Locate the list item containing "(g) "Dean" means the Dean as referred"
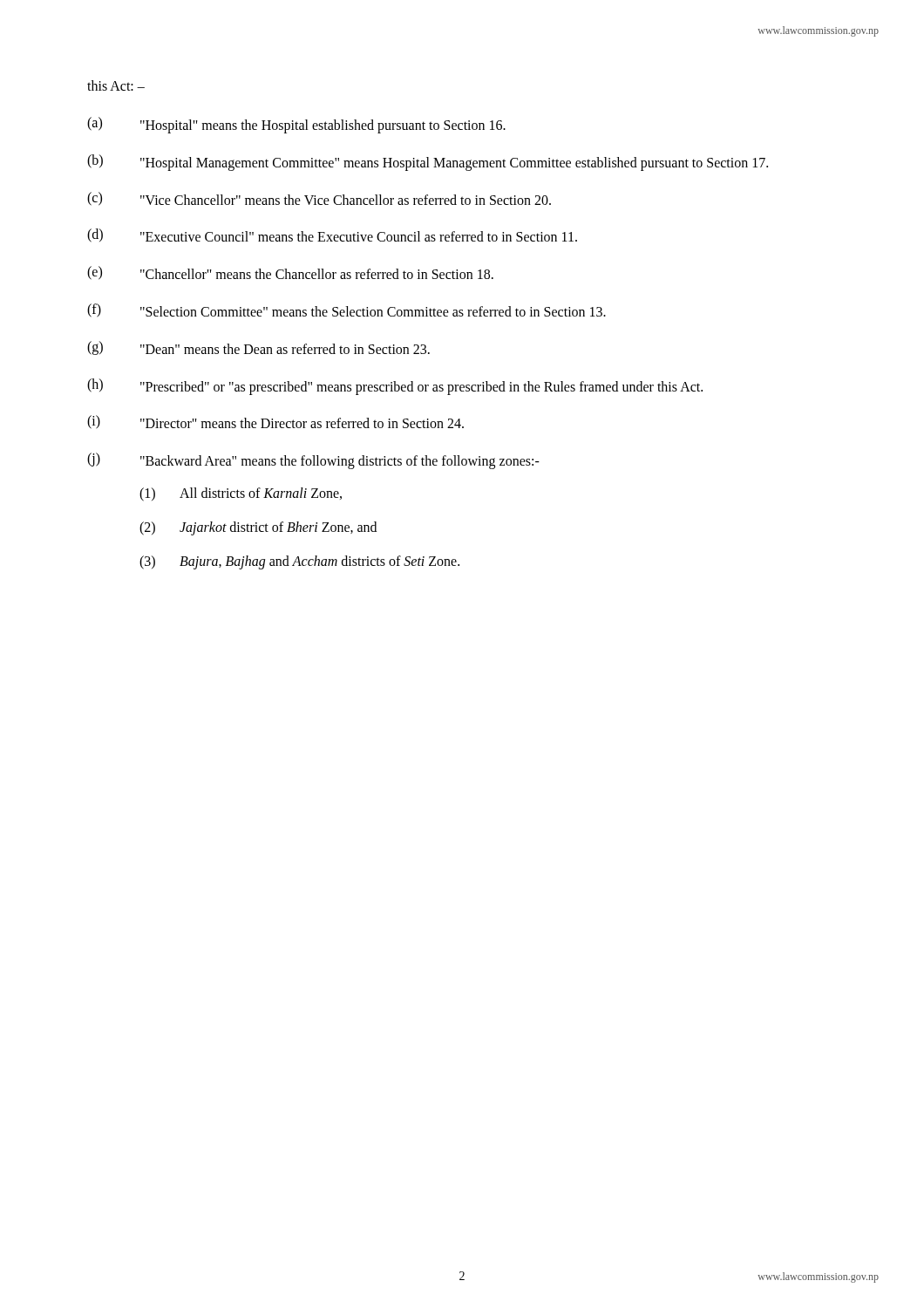924x1308 pixels. pyautogui.click(x=258, y=348)
